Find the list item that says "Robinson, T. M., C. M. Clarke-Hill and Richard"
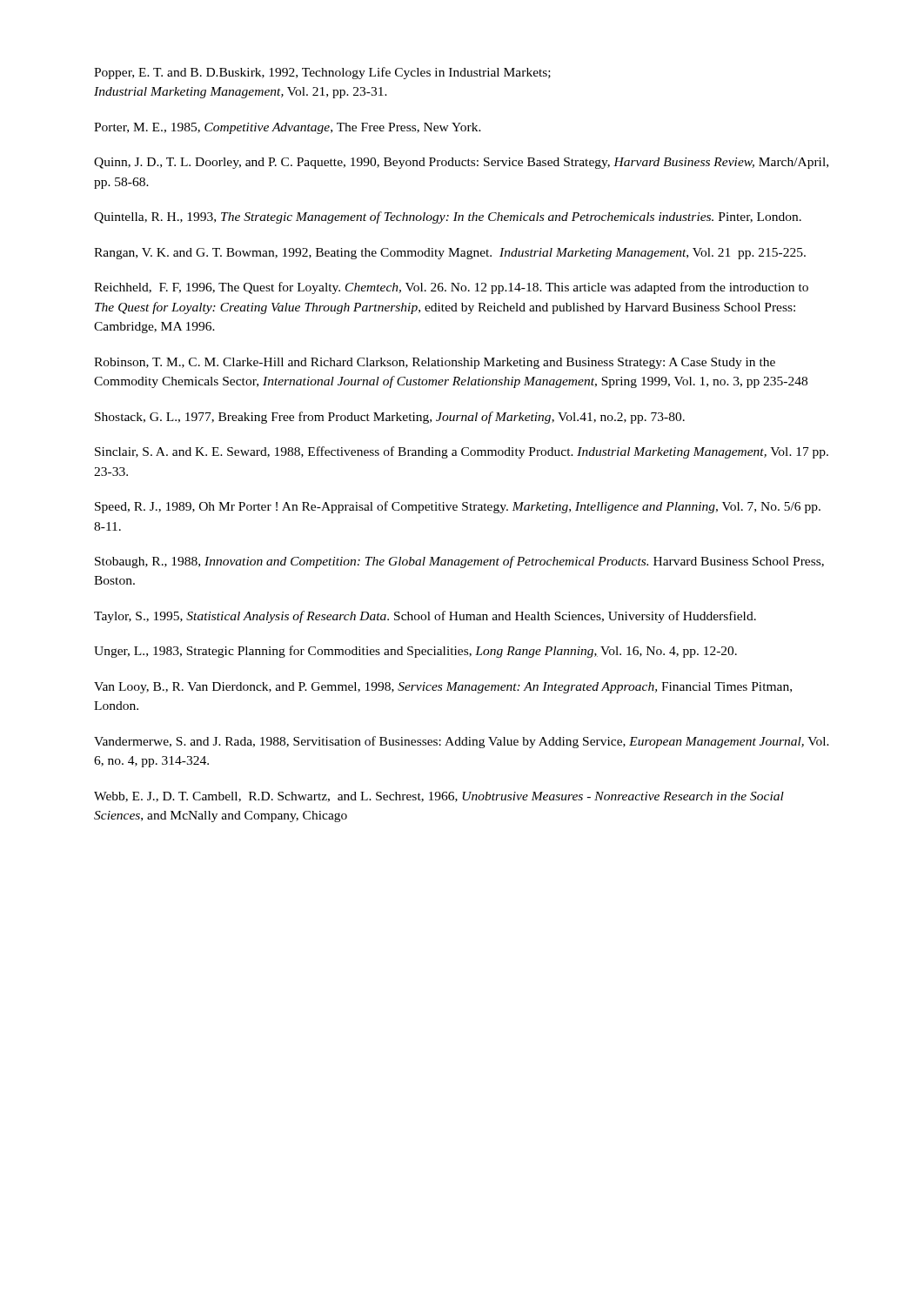 click(x=451, y=371)
